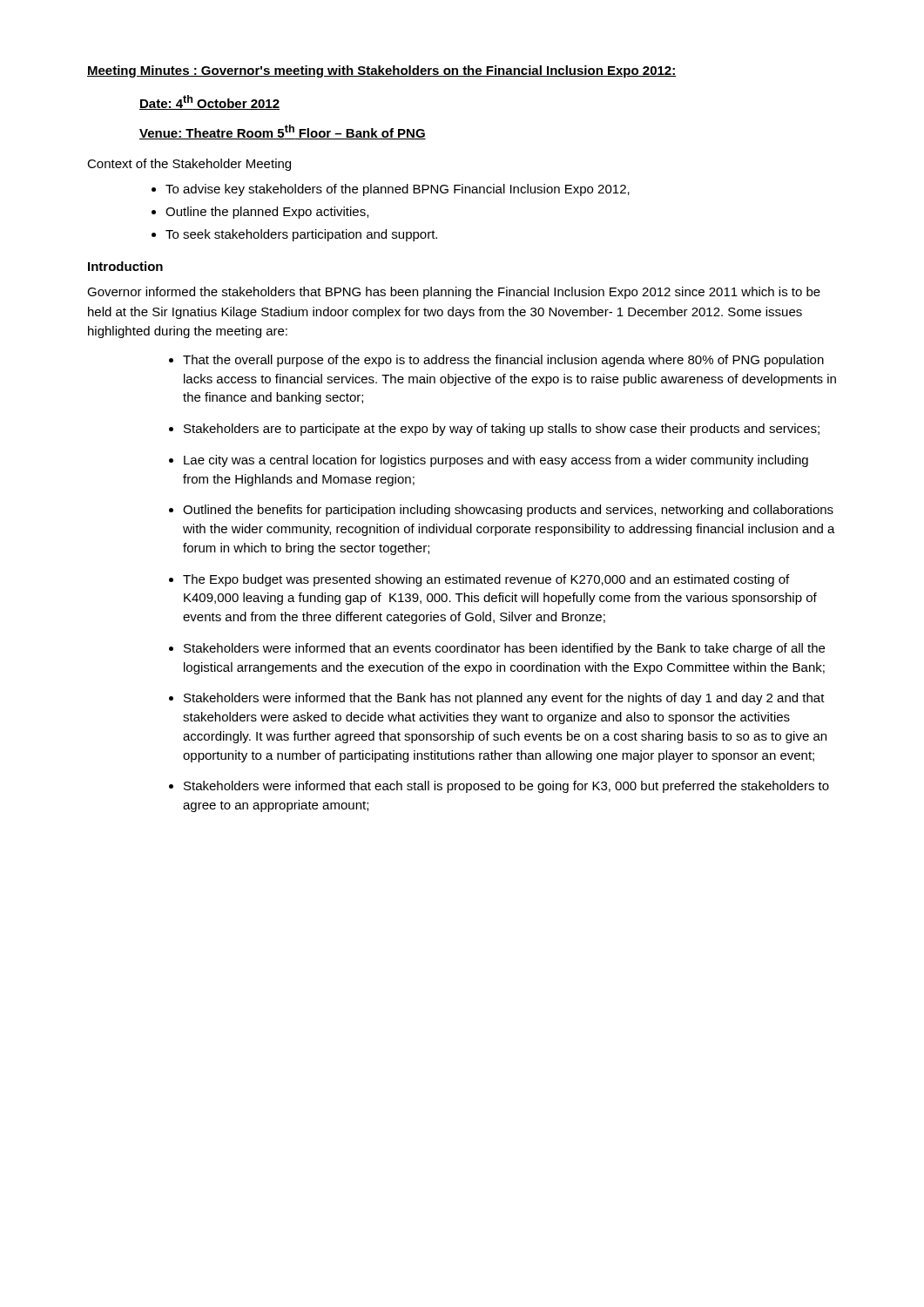Find the text starting "The Expo budget was"
The height and width of the screenshot is (1307, 924).
(x=462, y=598)
